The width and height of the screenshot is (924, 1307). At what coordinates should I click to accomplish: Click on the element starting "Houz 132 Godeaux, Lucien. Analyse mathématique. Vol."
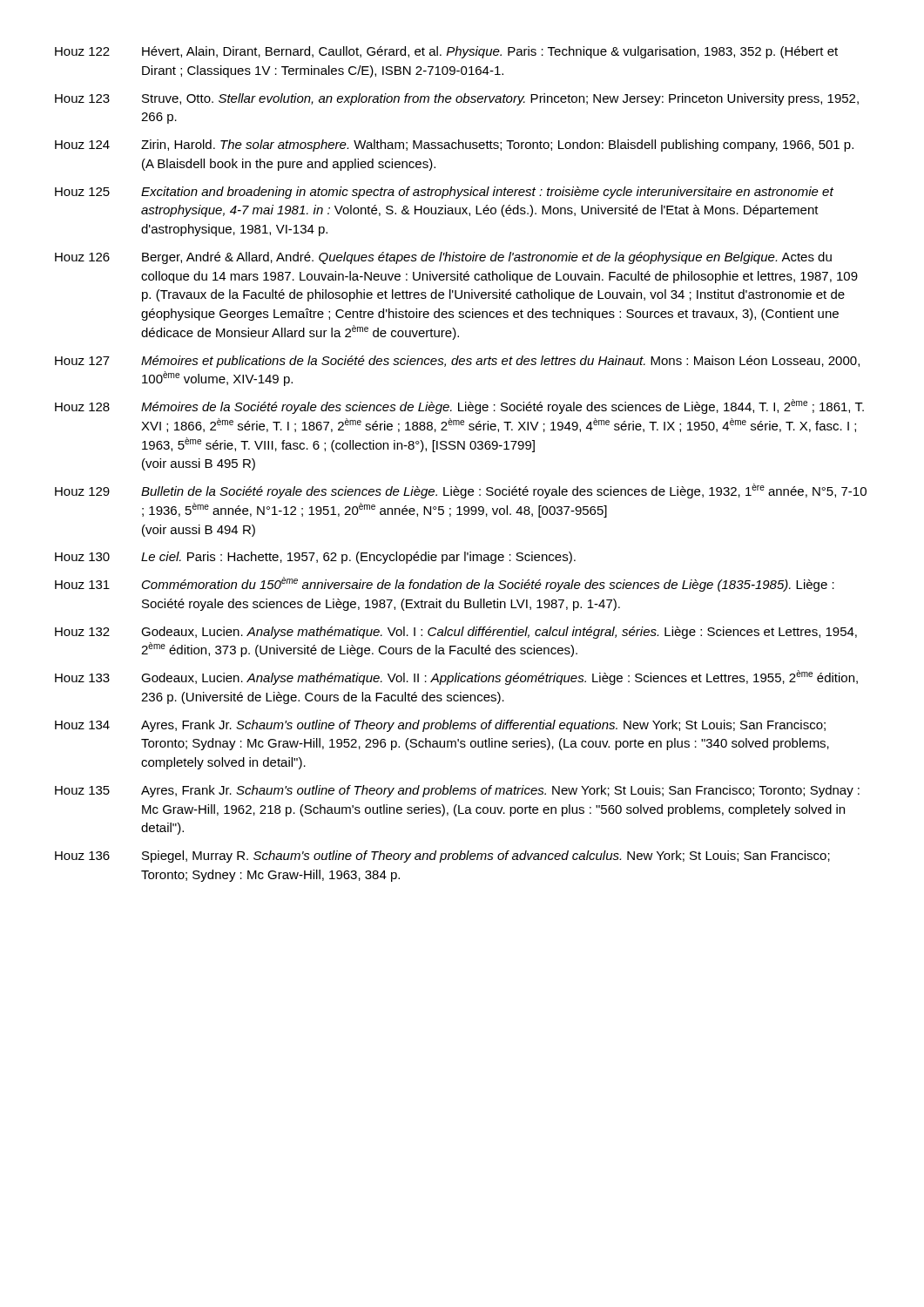462,641
